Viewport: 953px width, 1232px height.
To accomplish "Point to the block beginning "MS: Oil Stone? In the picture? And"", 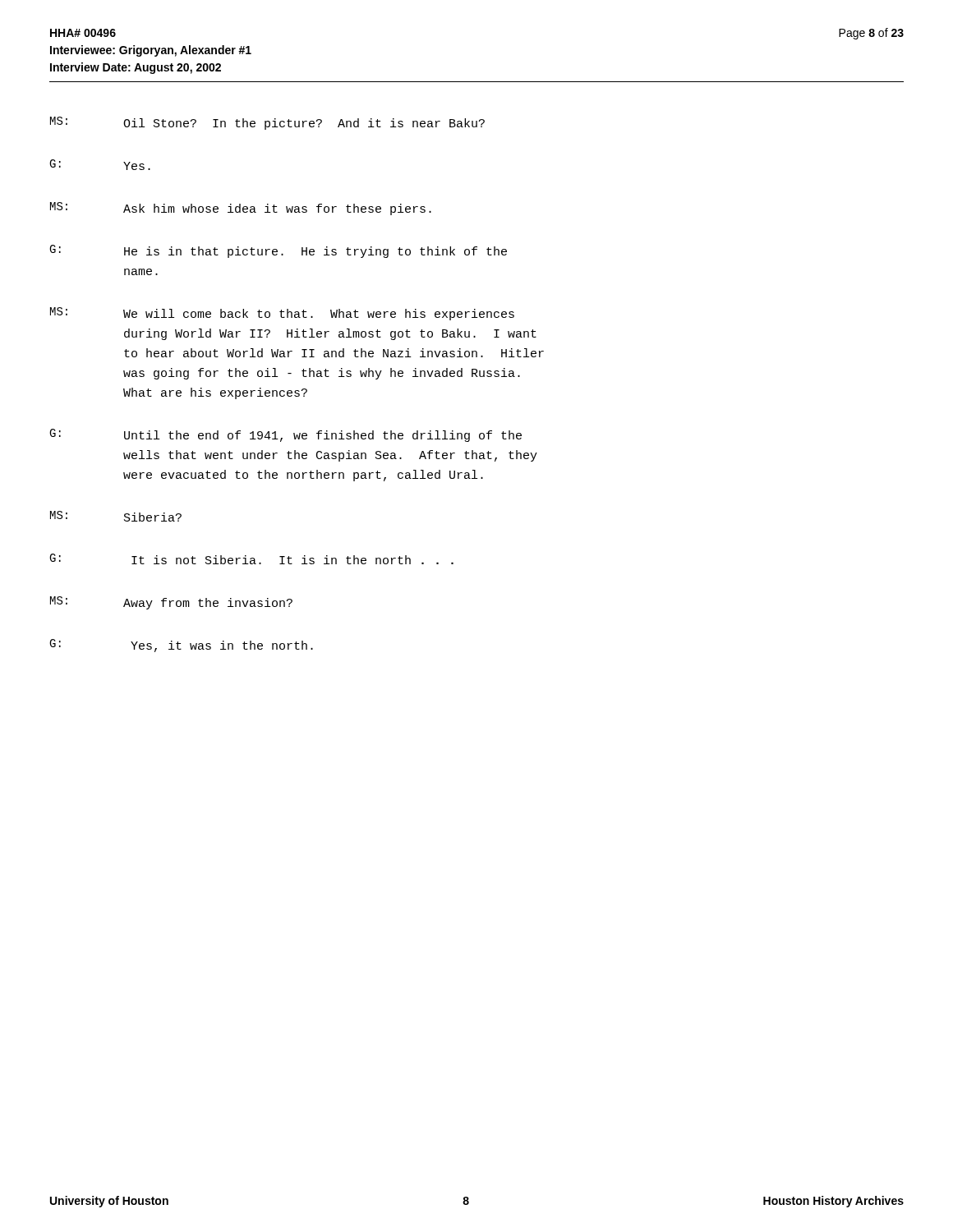I will (476, 125).
